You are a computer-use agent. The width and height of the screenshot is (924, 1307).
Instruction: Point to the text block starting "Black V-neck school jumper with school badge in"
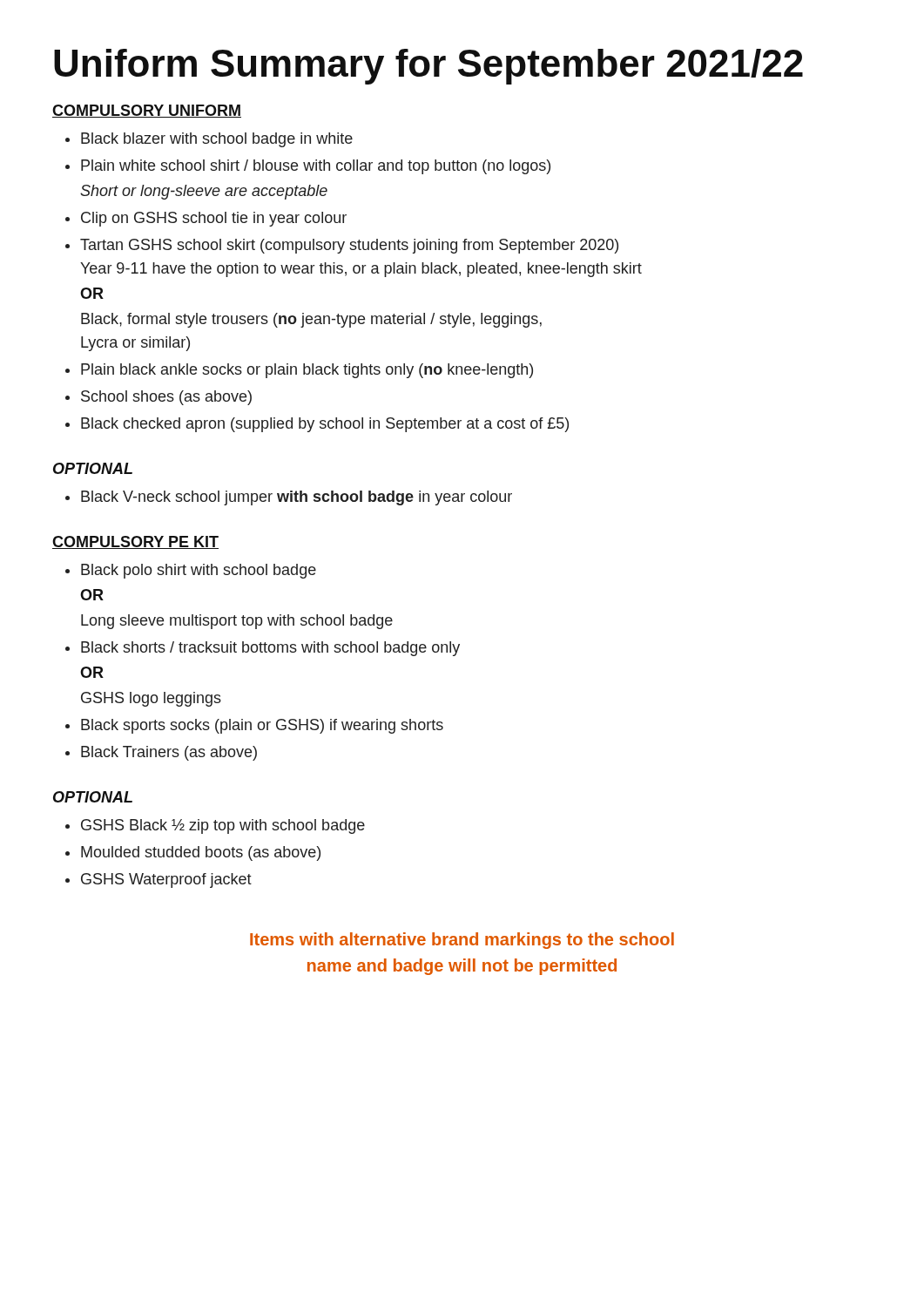476,497
